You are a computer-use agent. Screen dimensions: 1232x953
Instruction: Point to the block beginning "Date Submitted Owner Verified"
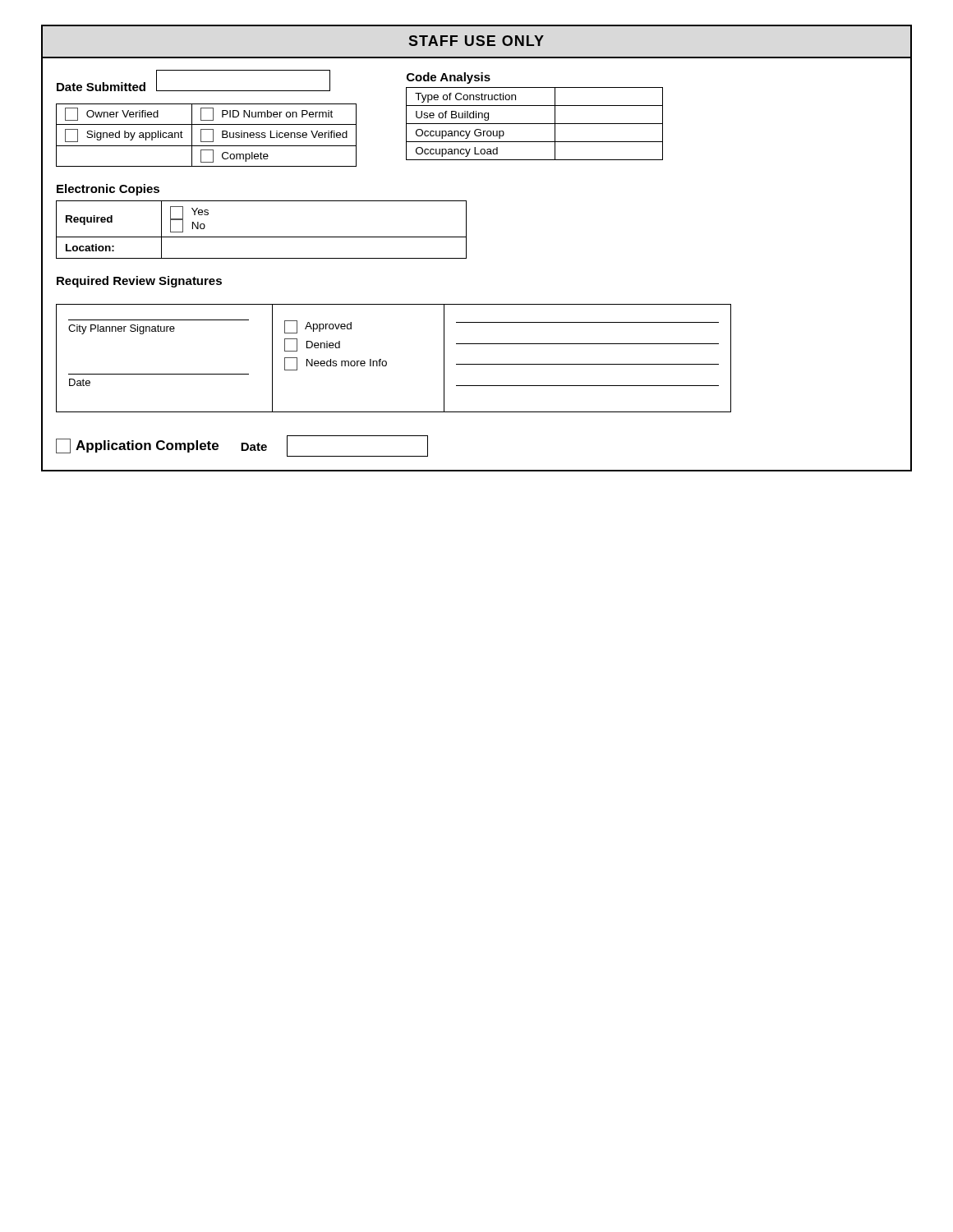pos(206,118)
